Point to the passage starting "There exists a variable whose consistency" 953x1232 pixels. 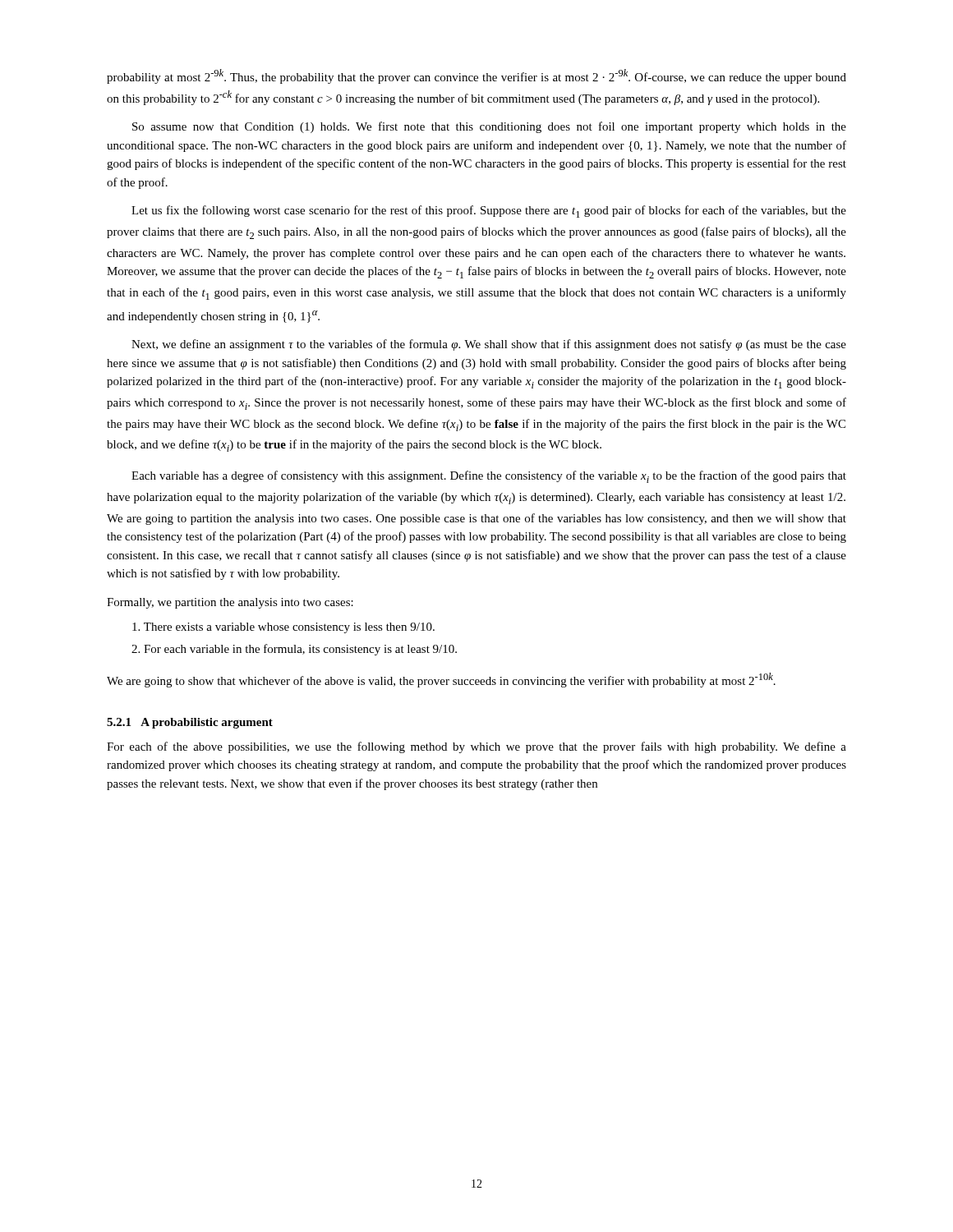tap(283, 628)
